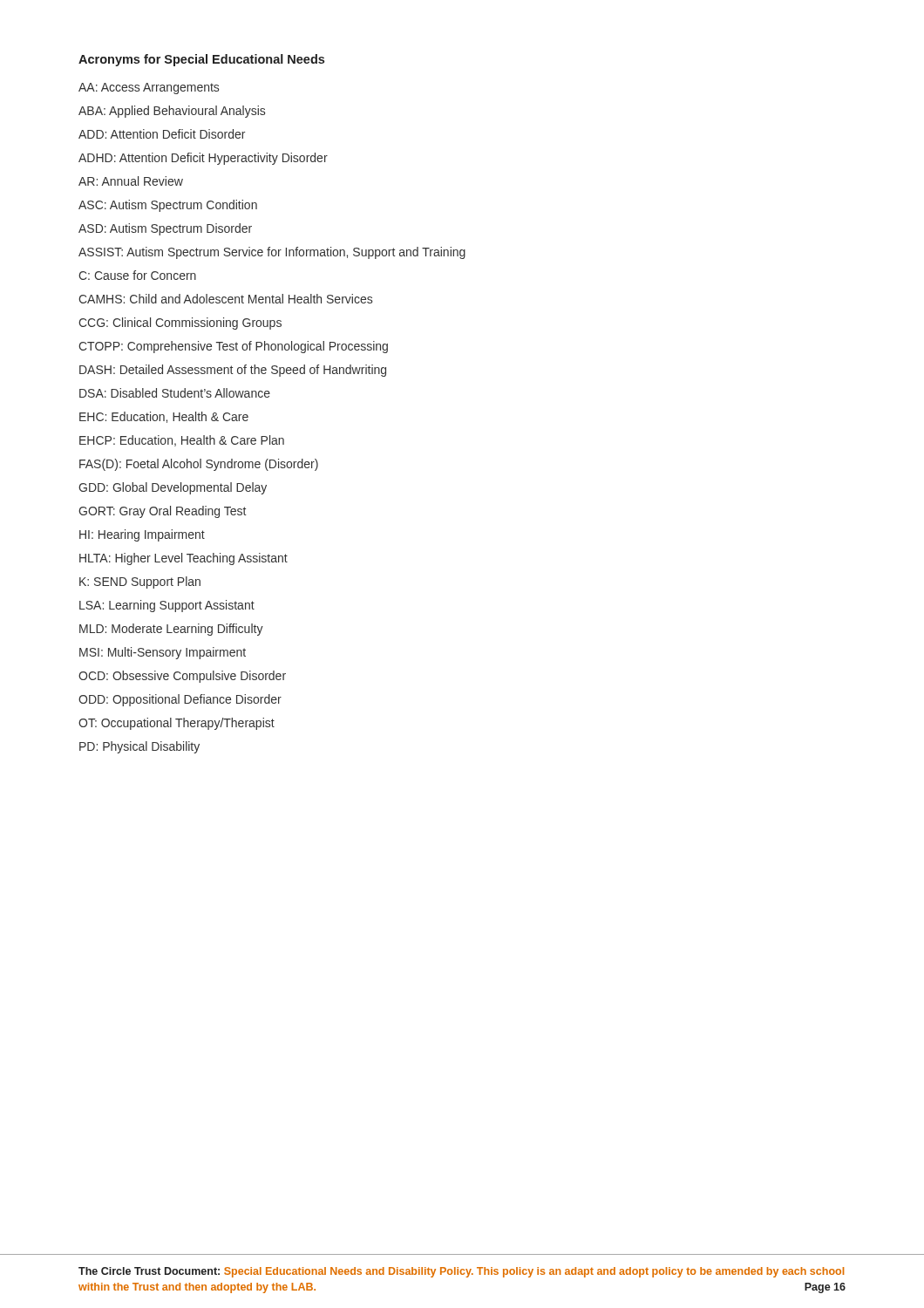The width and height of the screenshot is (924, 1308).
Task: Find the list item containing "FAS(D): Foetal Alcohol Syndrome (Disorder)"
Action: pyautogui.click(x=199, y=464)
